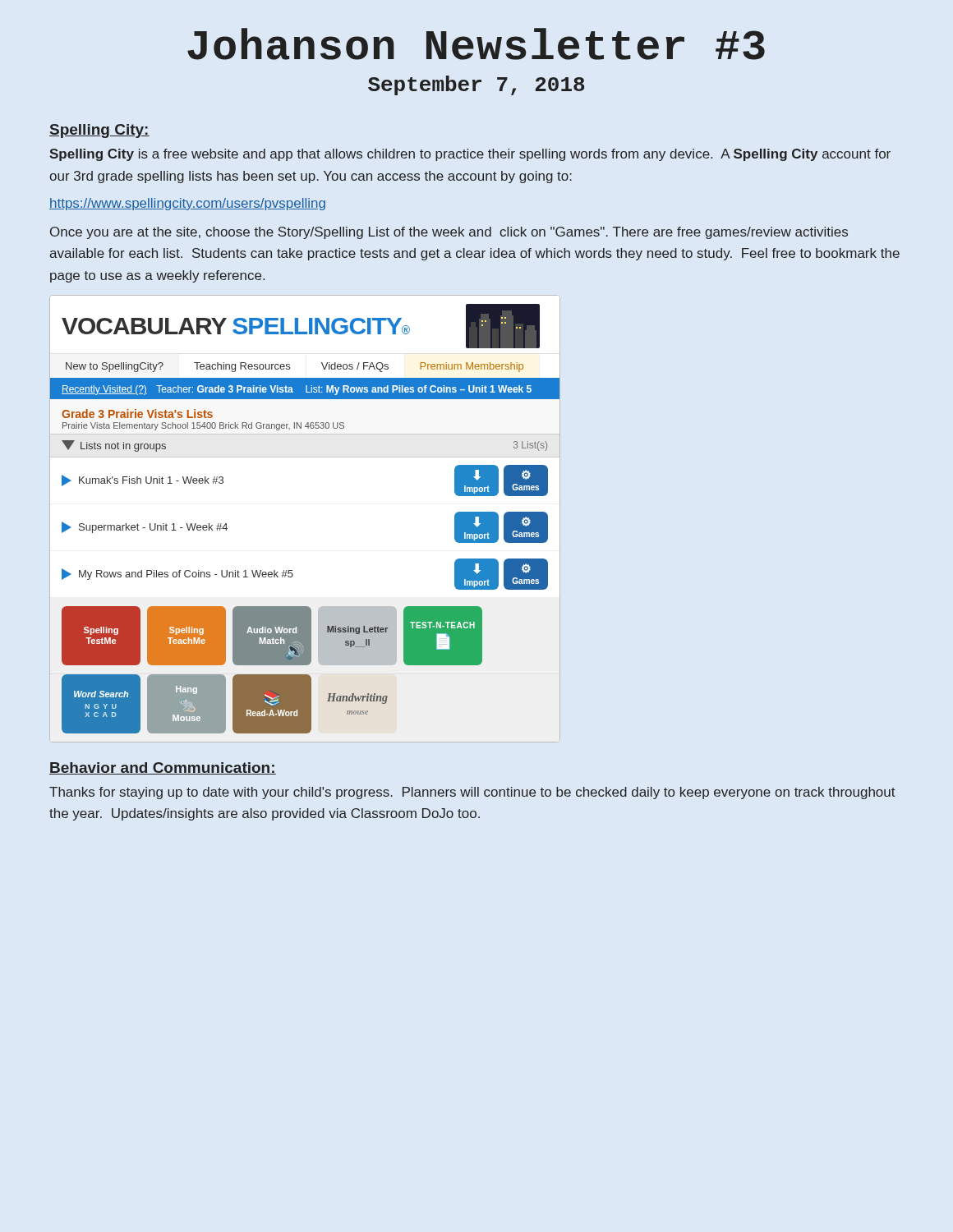953x1232 pixels.
Task: Point to the element starting "Spelling City:"
Action: tap(99, 129)
